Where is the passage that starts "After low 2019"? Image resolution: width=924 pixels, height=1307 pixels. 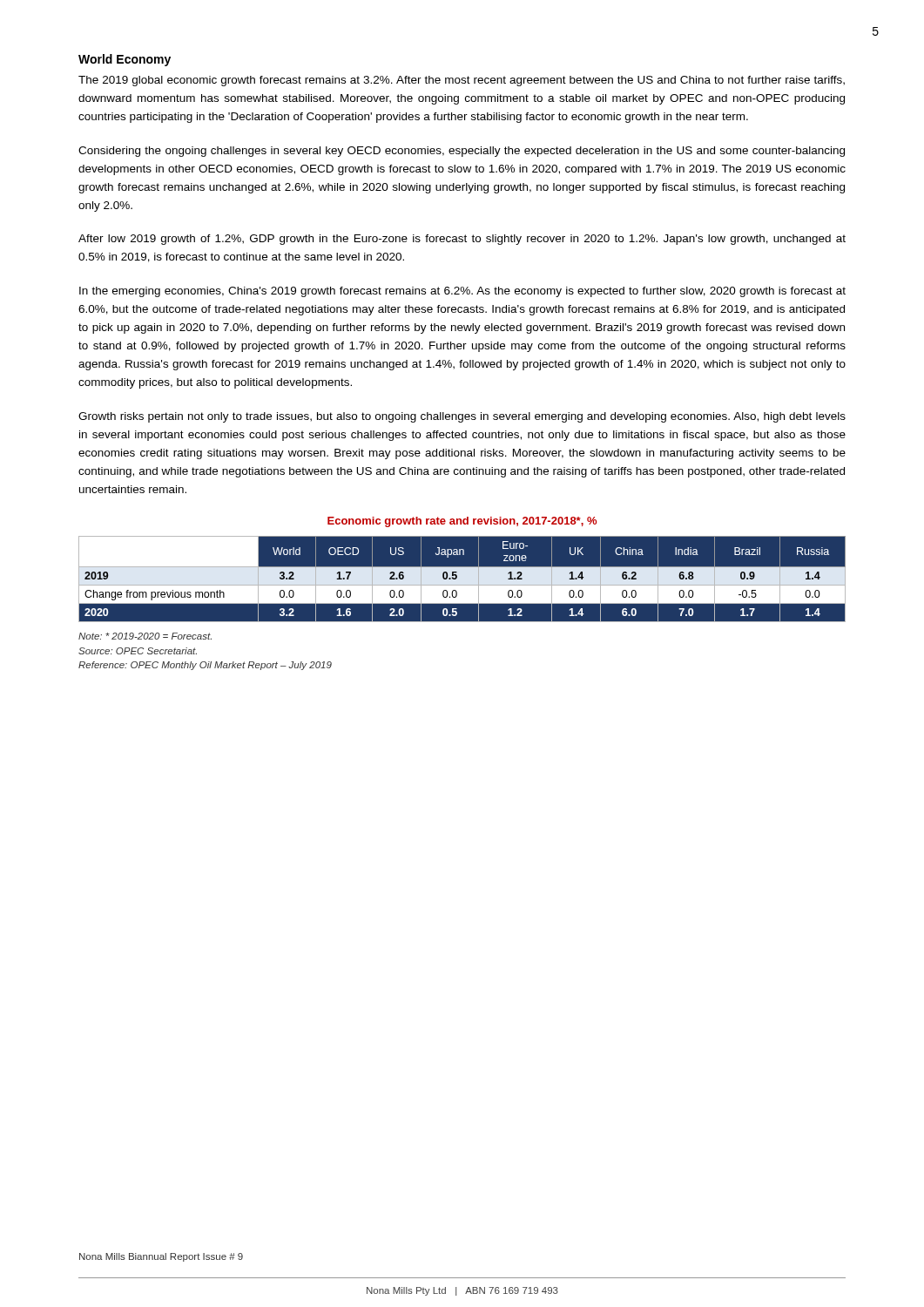(x=462, y=248)
